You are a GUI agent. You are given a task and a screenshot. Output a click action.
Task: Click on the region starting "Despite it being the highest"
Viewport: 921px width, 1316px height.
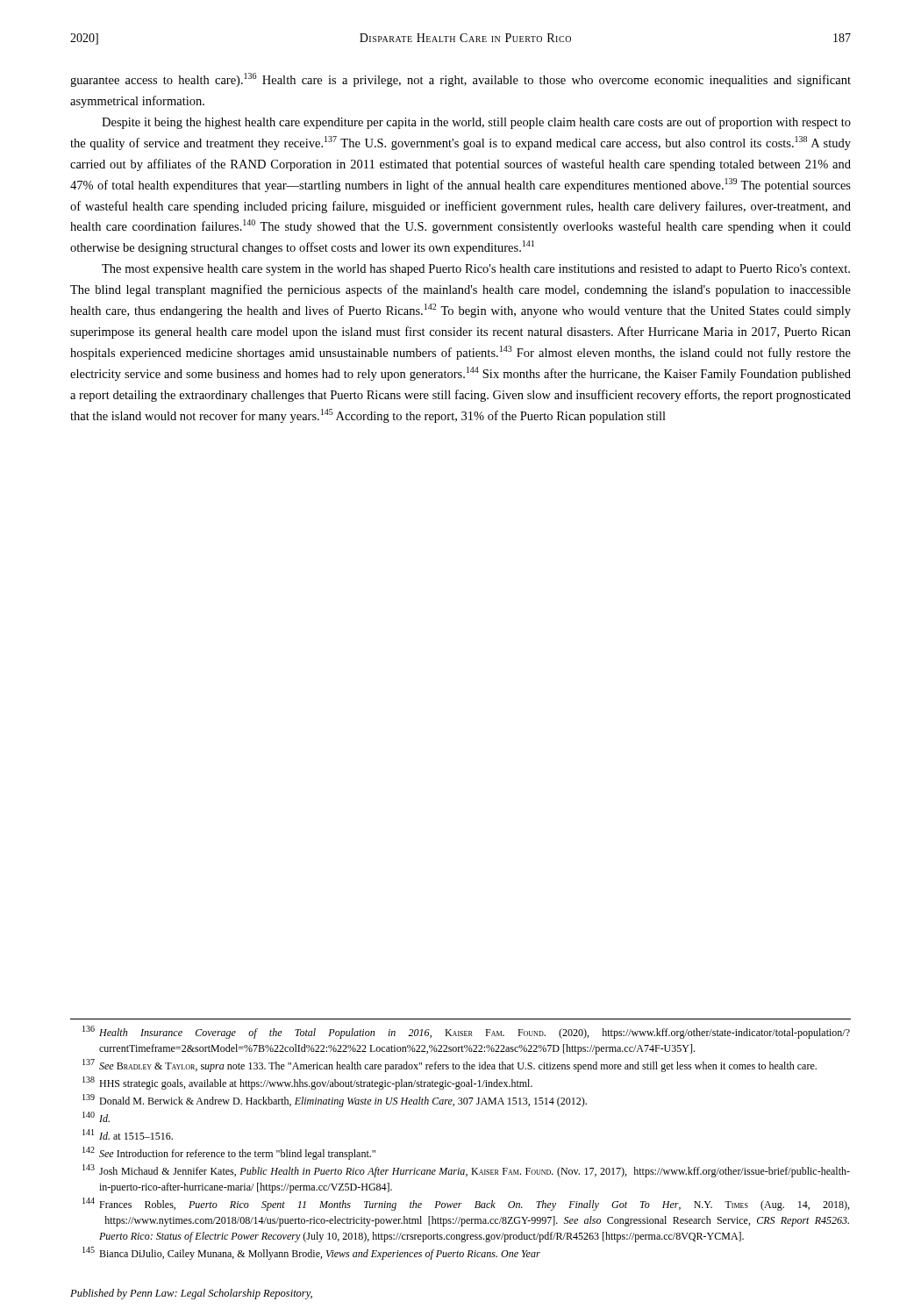pyautogui.click(x=460, y=186)
